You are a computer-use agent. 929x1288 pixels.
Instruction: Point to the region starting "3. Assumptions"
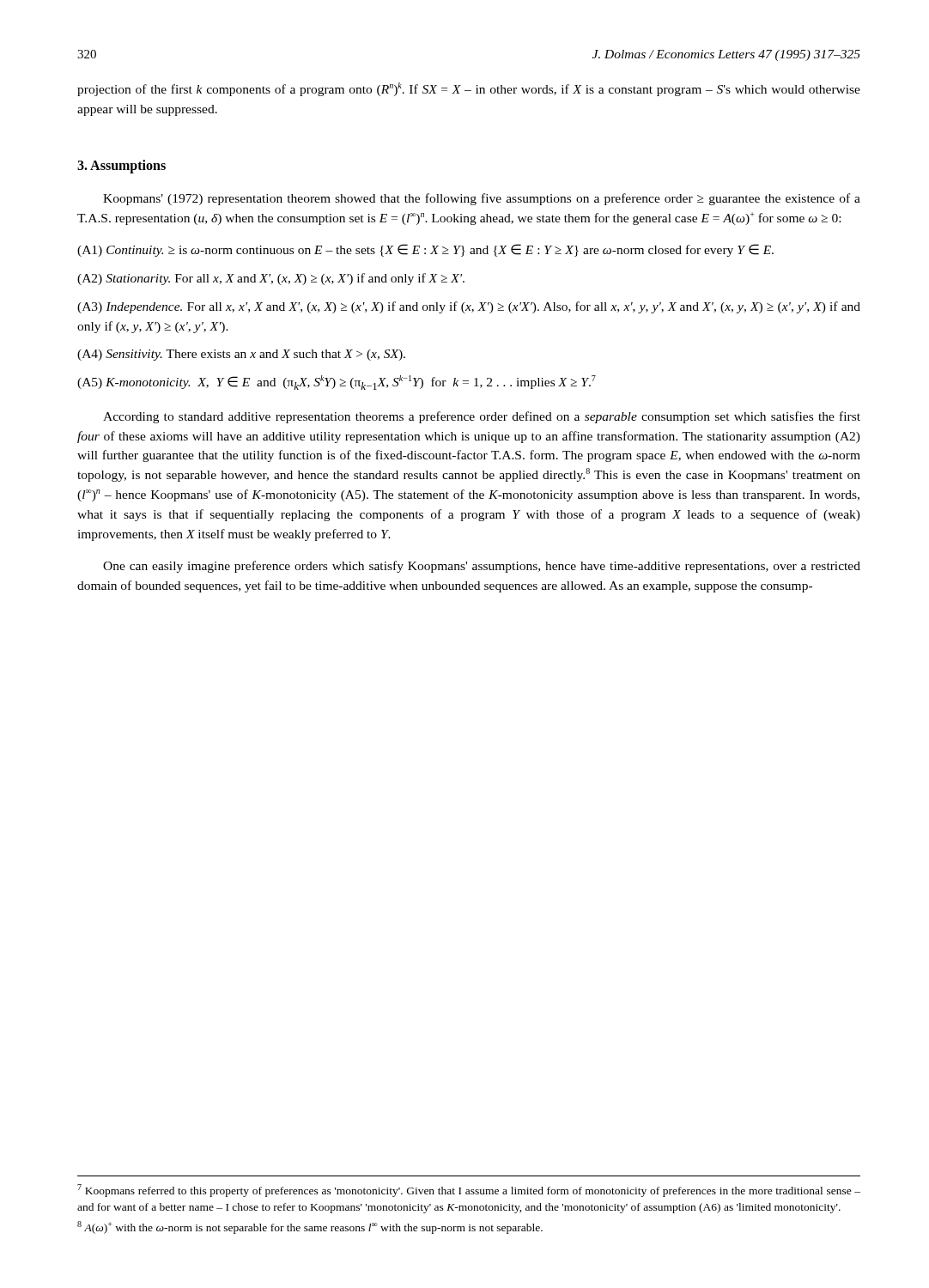point(122,165)
